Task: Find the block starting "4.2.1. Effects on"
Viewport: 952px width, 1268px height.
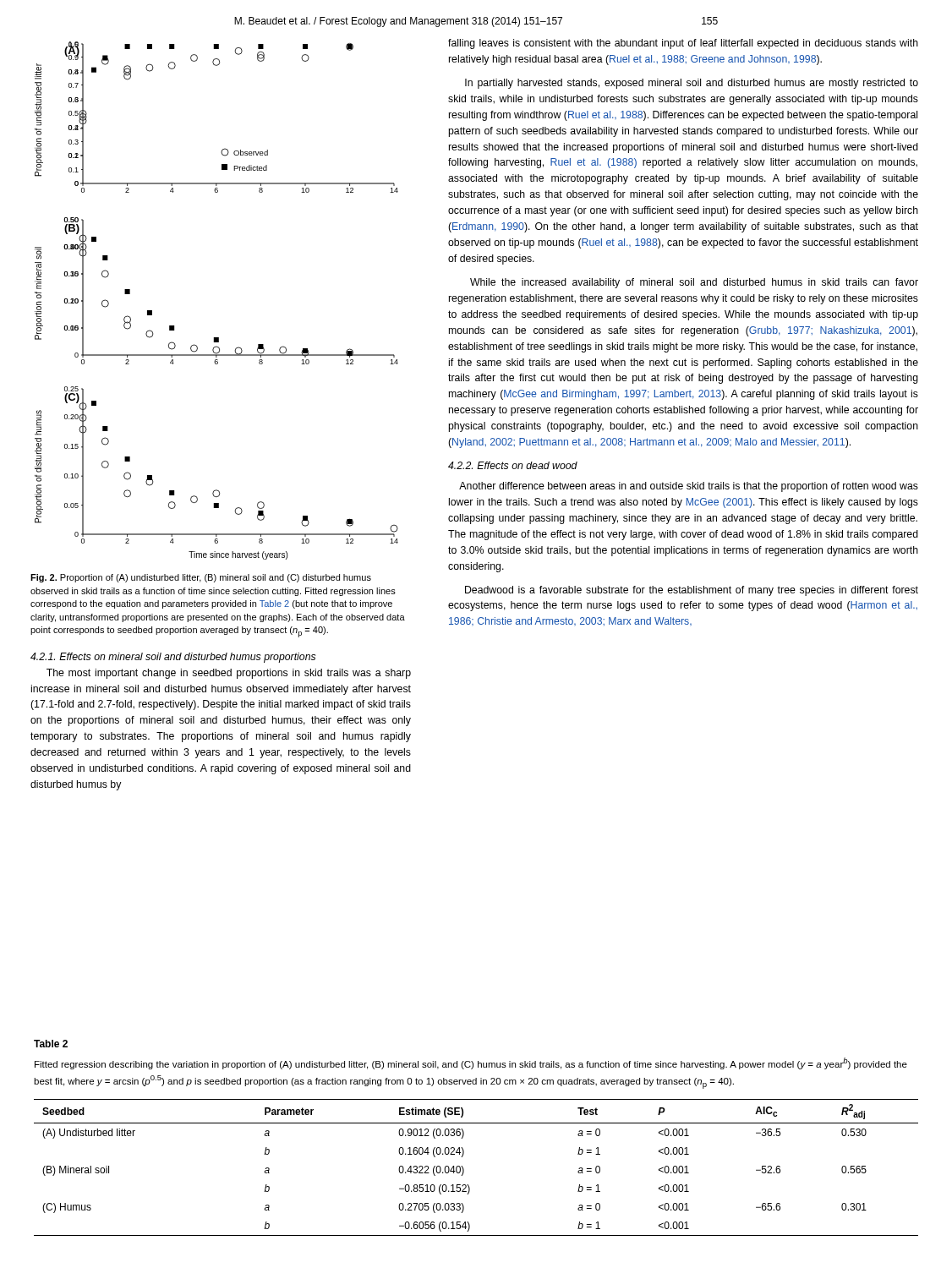Action: 173,657
